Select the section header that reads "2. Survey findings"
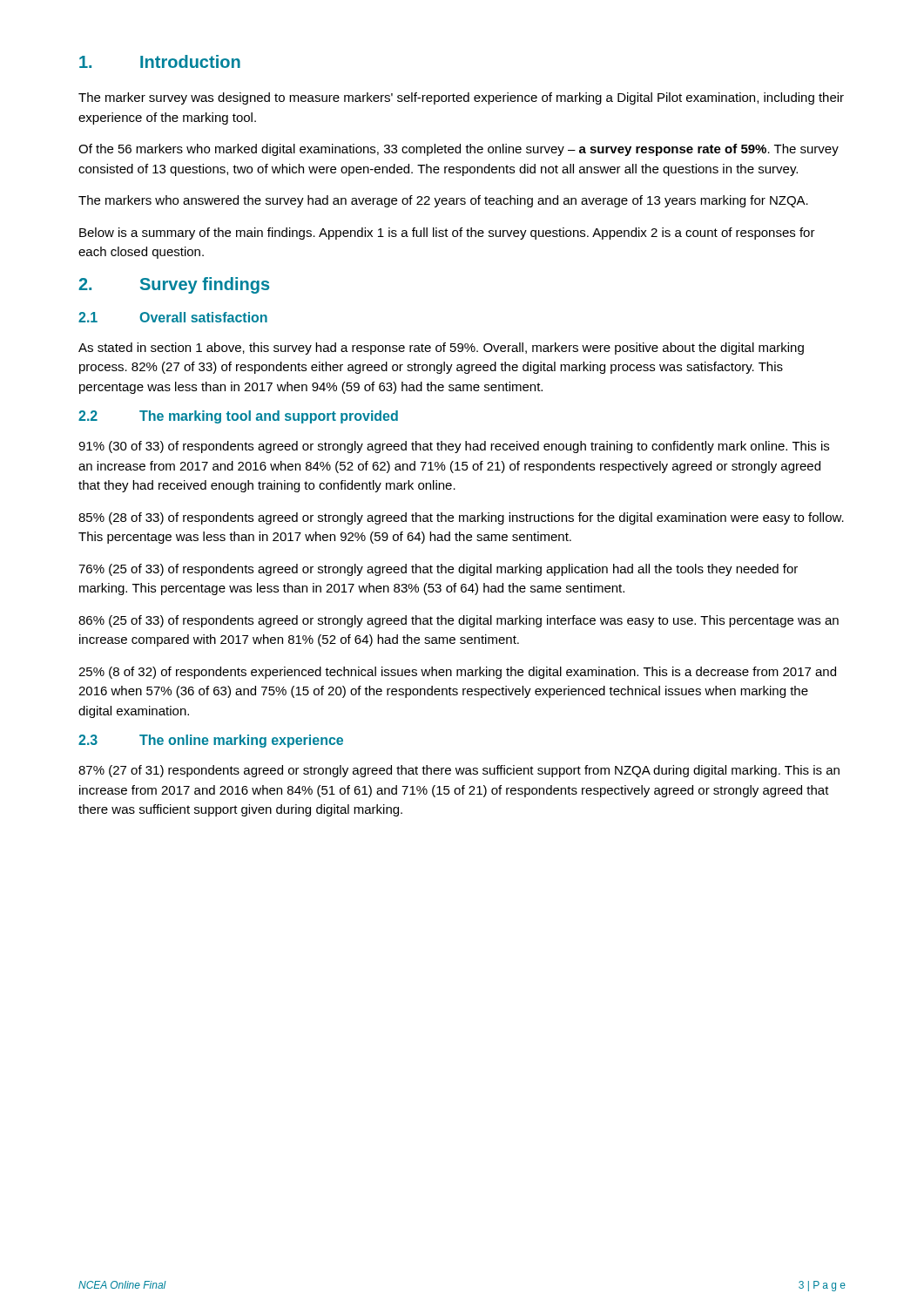Viewport: 924px width, 1307px height. coord(174,284)
